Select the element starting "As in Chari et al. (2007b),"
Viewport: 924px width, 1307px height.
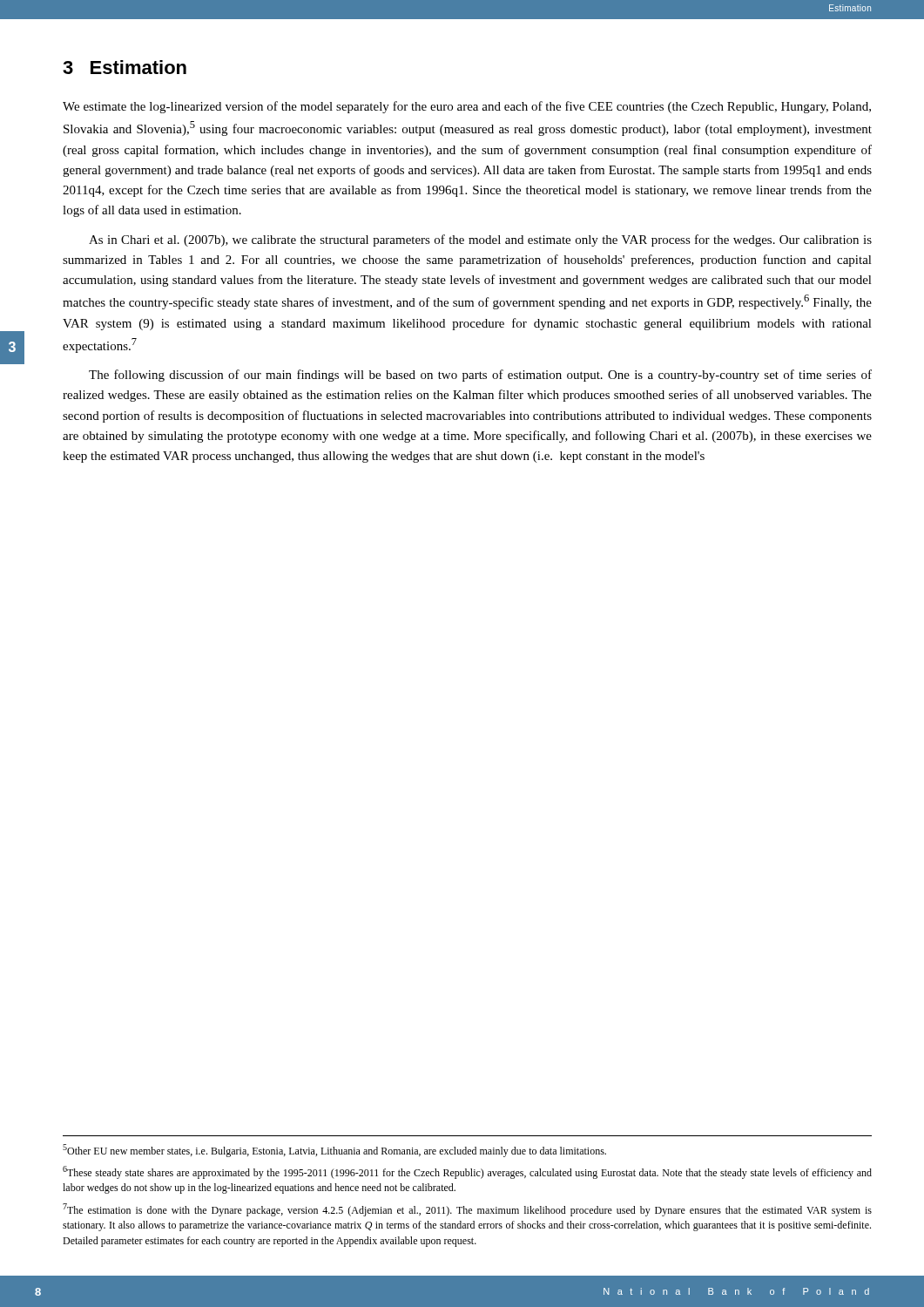467,292
